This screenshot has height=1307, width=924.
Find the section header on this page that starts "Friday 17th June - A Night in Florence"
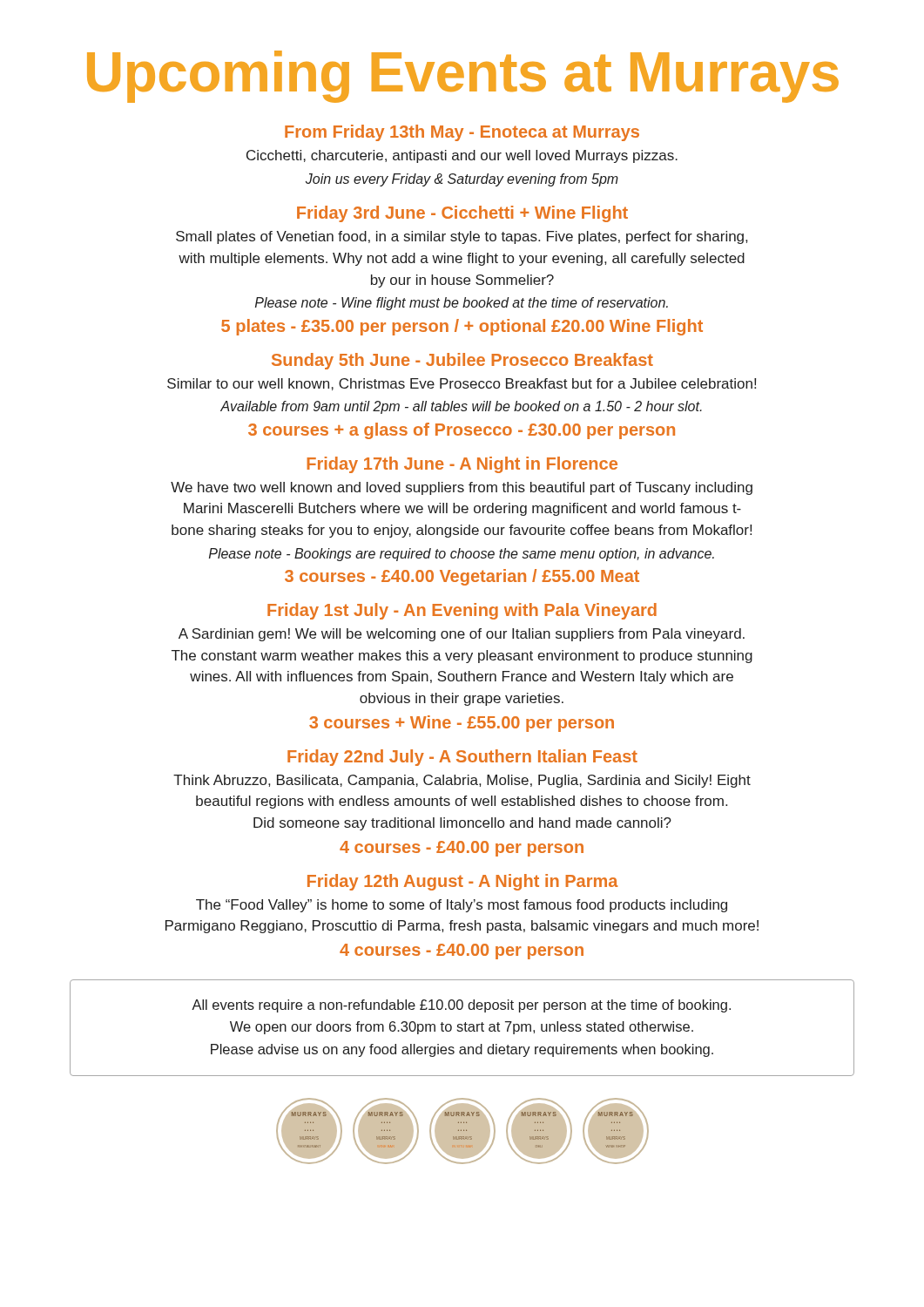[462, 520]
